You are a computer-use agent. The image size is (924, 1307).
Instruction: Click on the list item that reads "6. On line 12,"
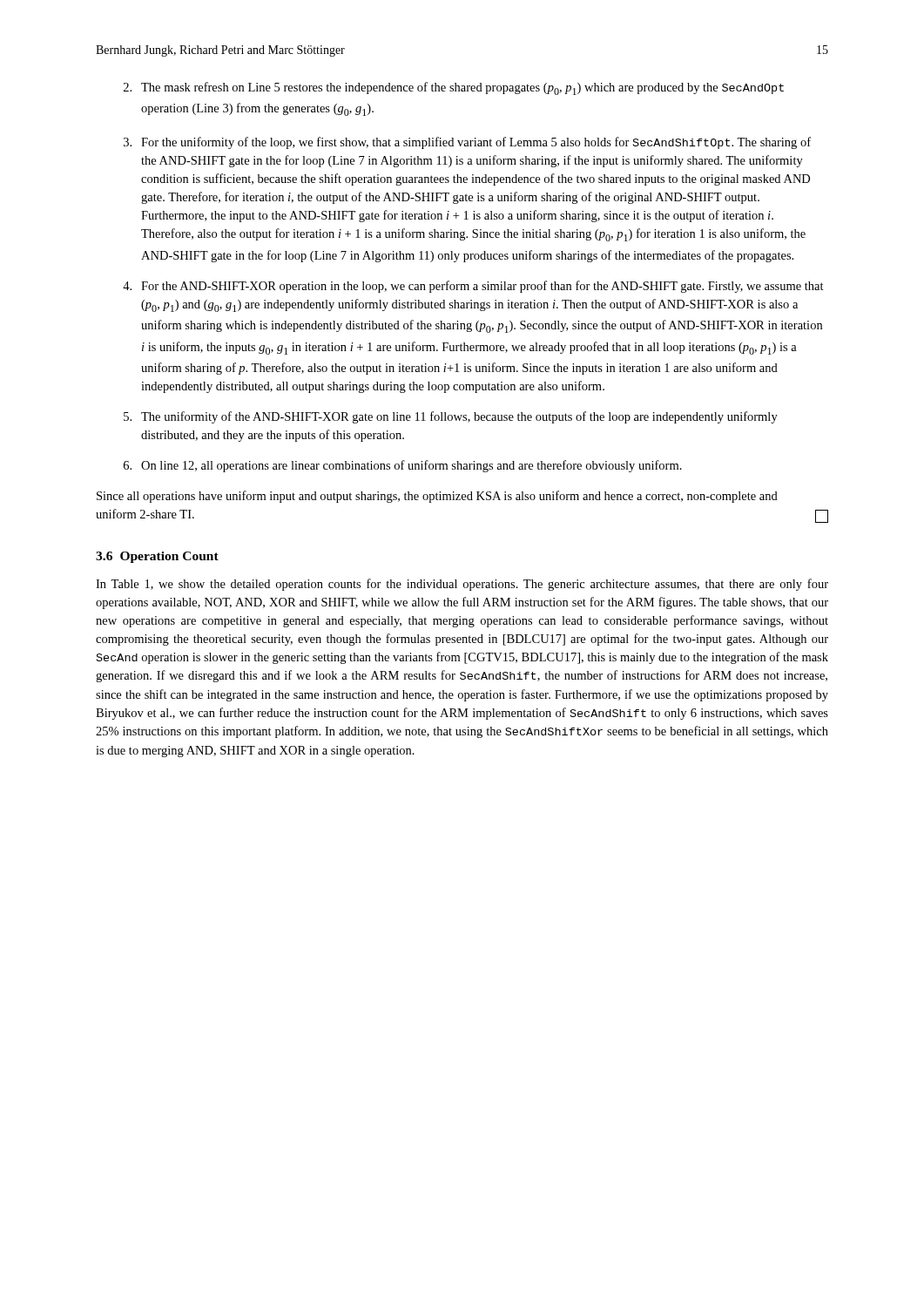(x=462, y=466)
